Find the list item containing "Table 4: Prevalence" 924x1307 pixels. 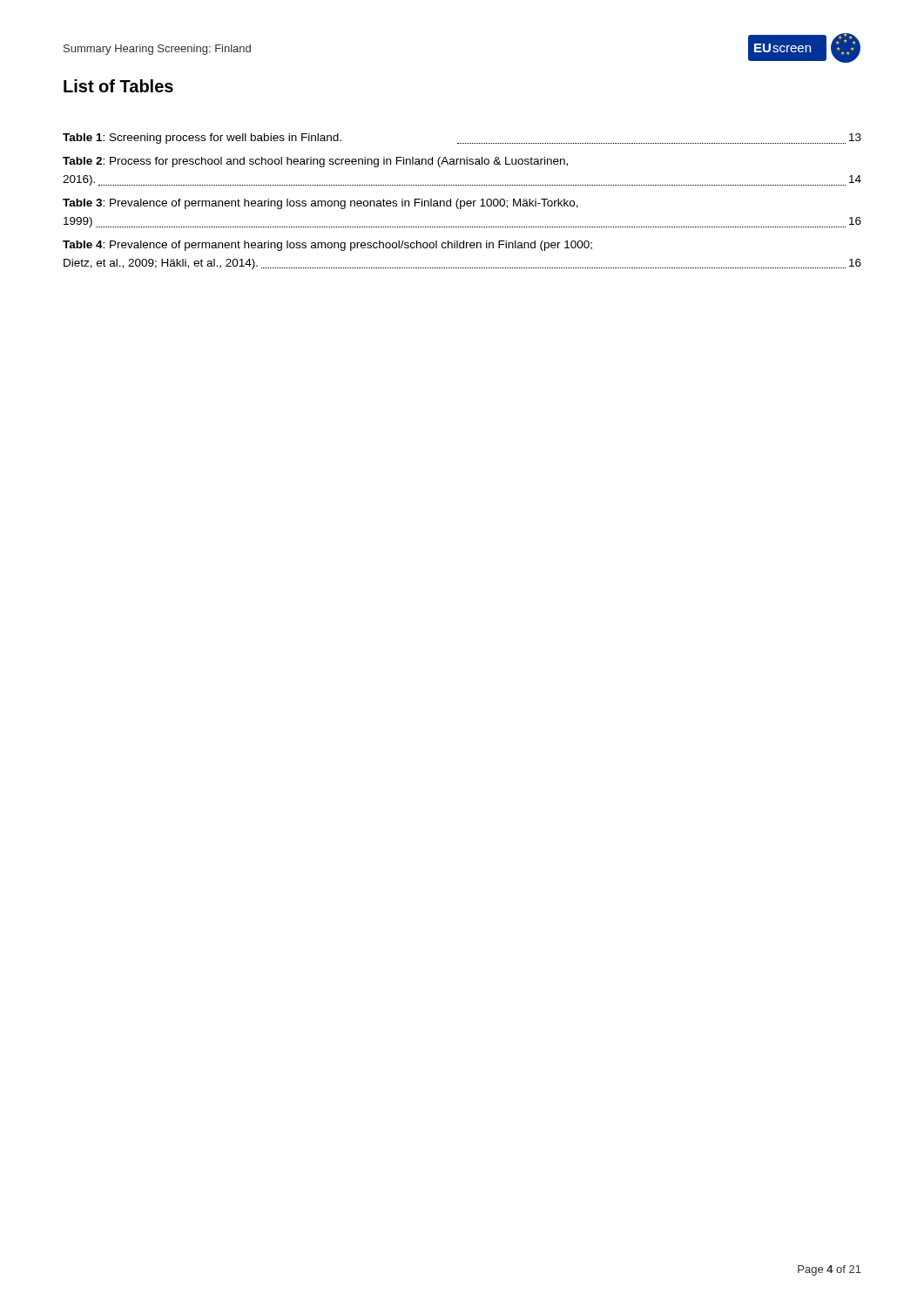[462, 254]
